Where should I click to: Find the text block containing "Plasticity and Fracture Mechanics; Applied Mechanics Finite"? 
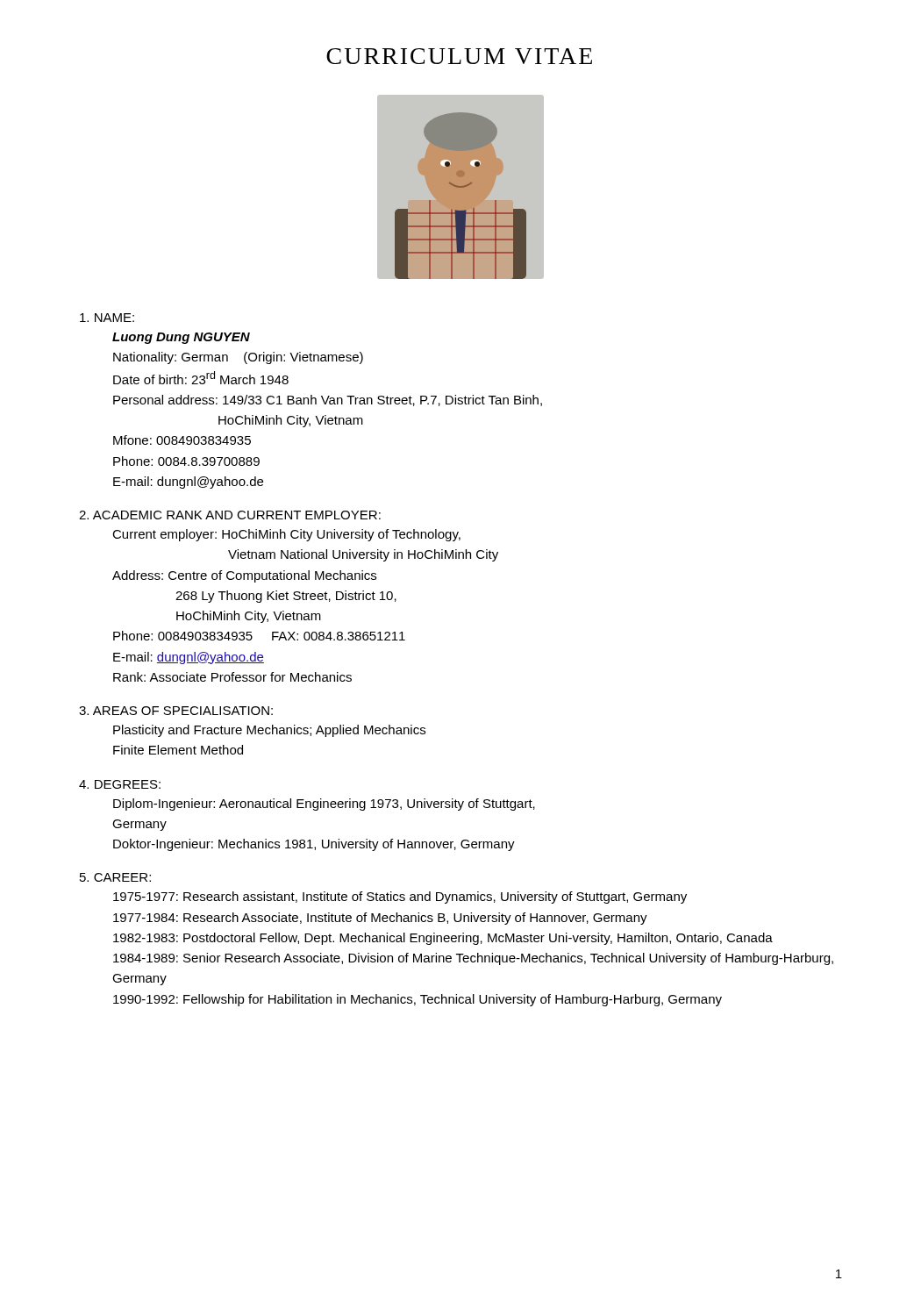269,740
